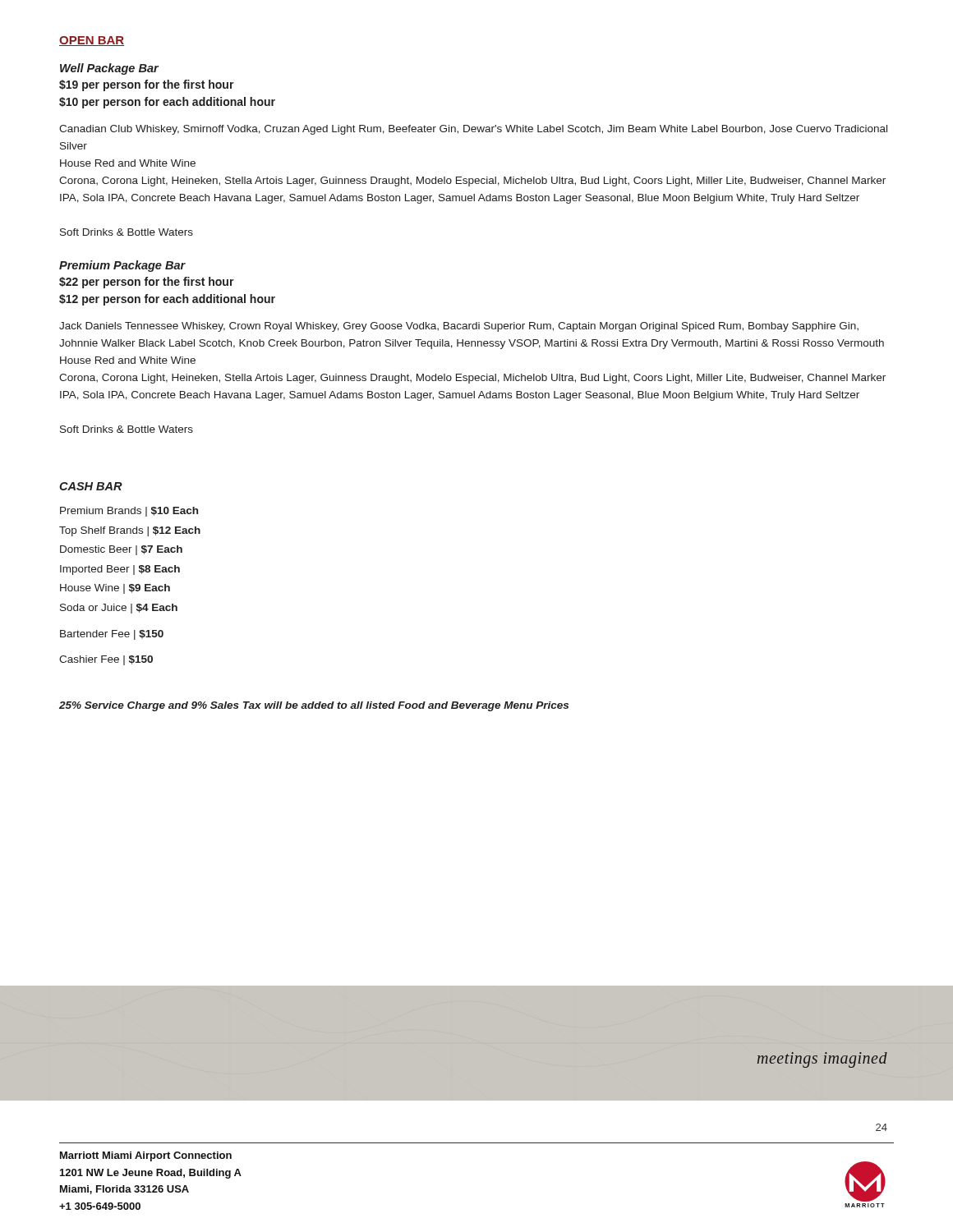
Task: Click on the text starting "Domestic Beer |"
Action: tap(121, 549)
